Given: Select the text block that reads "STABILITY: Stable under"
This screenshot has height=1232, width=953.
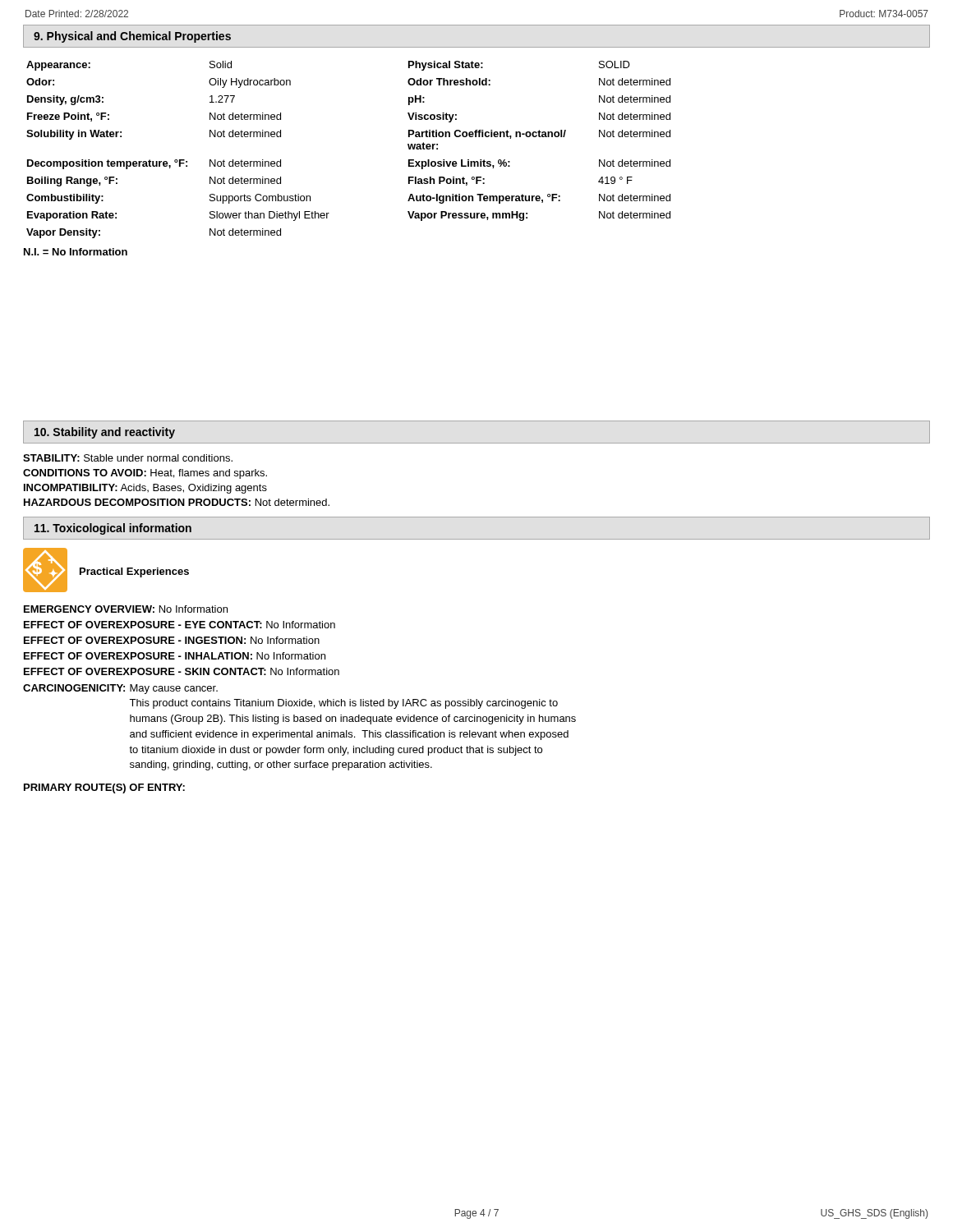Looking at the screenshot, I should coord(128,458).
